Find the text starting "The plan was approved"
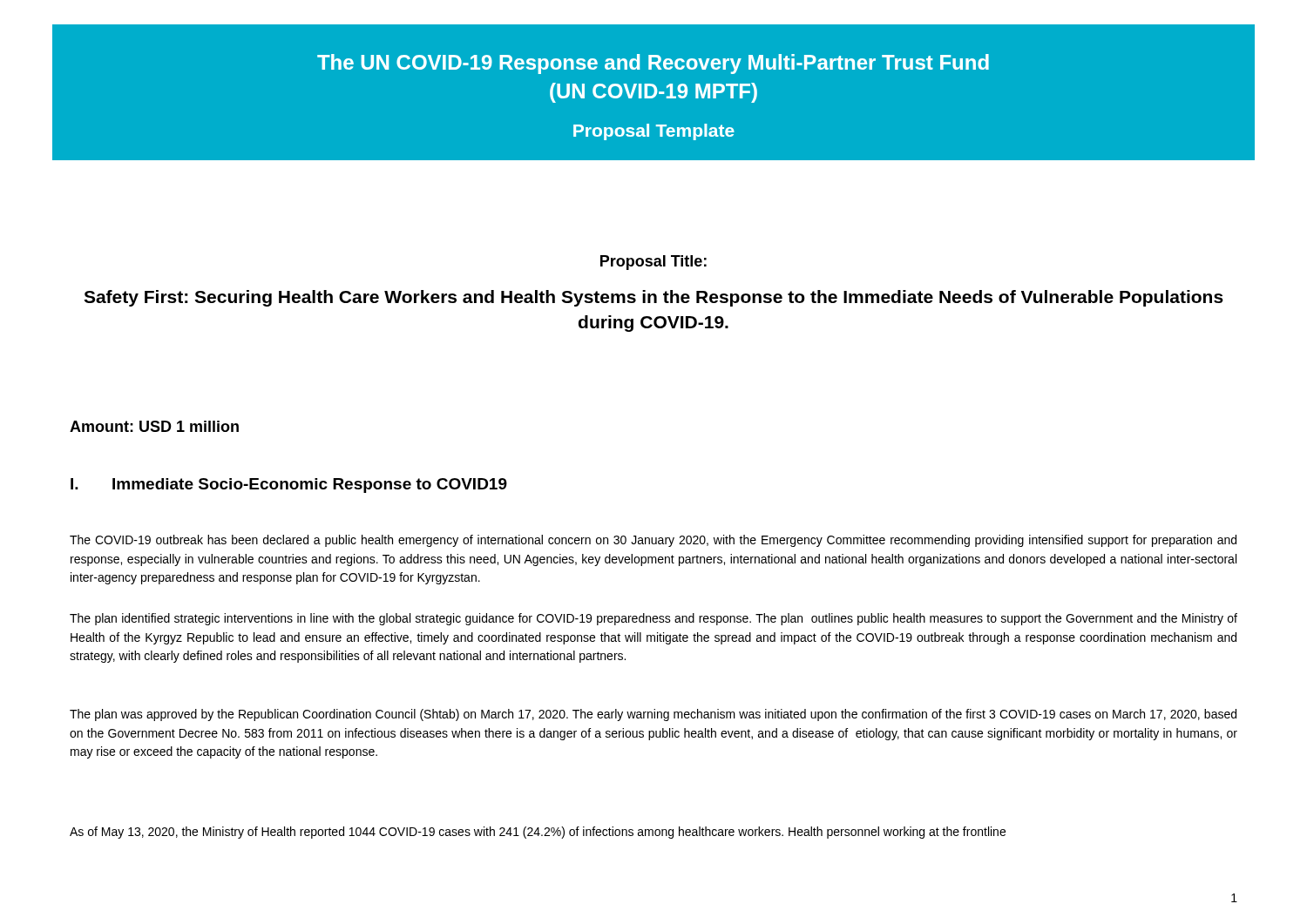 click(x=654, y=733)
